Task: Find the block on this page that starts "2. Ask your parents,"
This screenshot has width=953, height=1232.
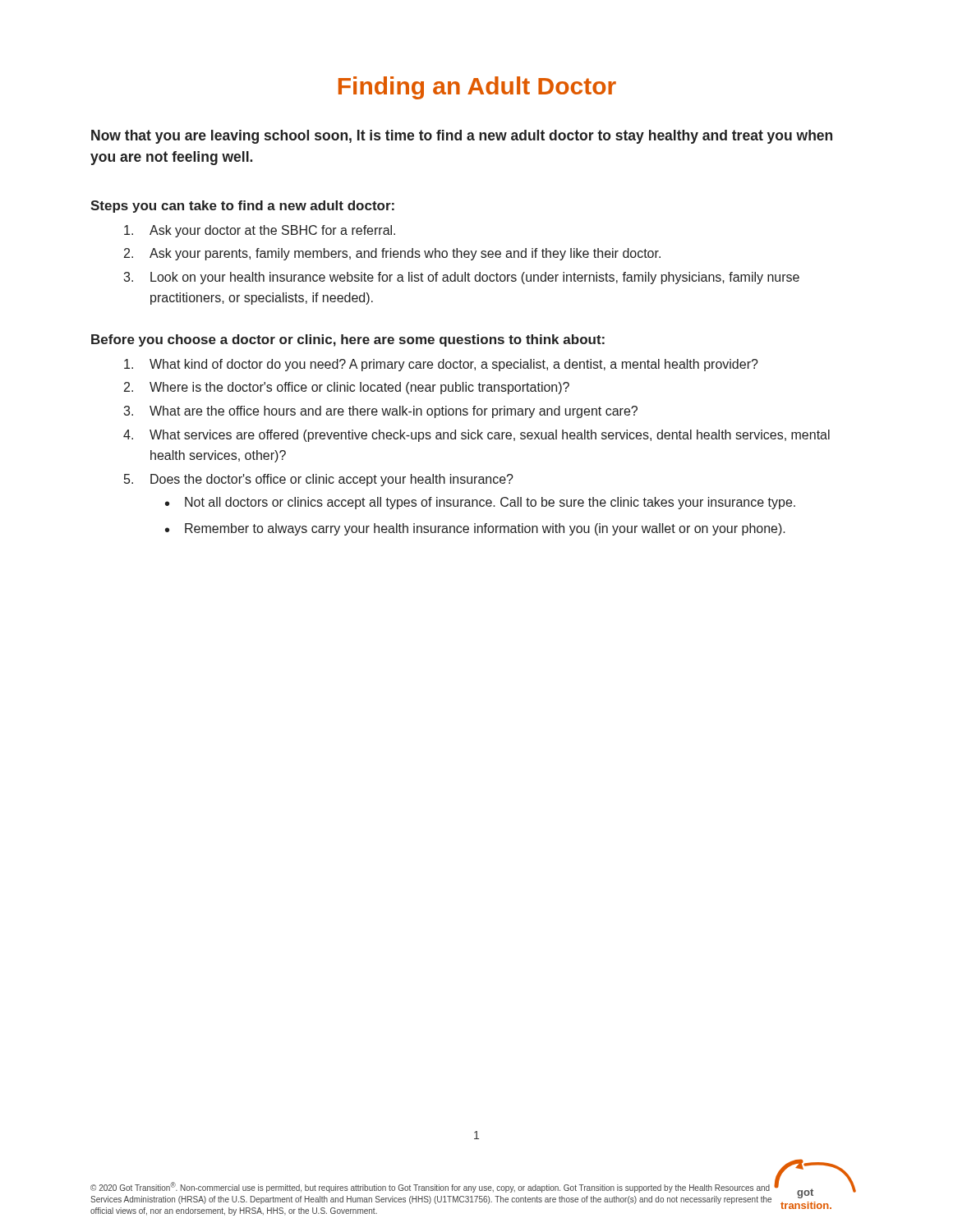Action: tap(493, 254)
